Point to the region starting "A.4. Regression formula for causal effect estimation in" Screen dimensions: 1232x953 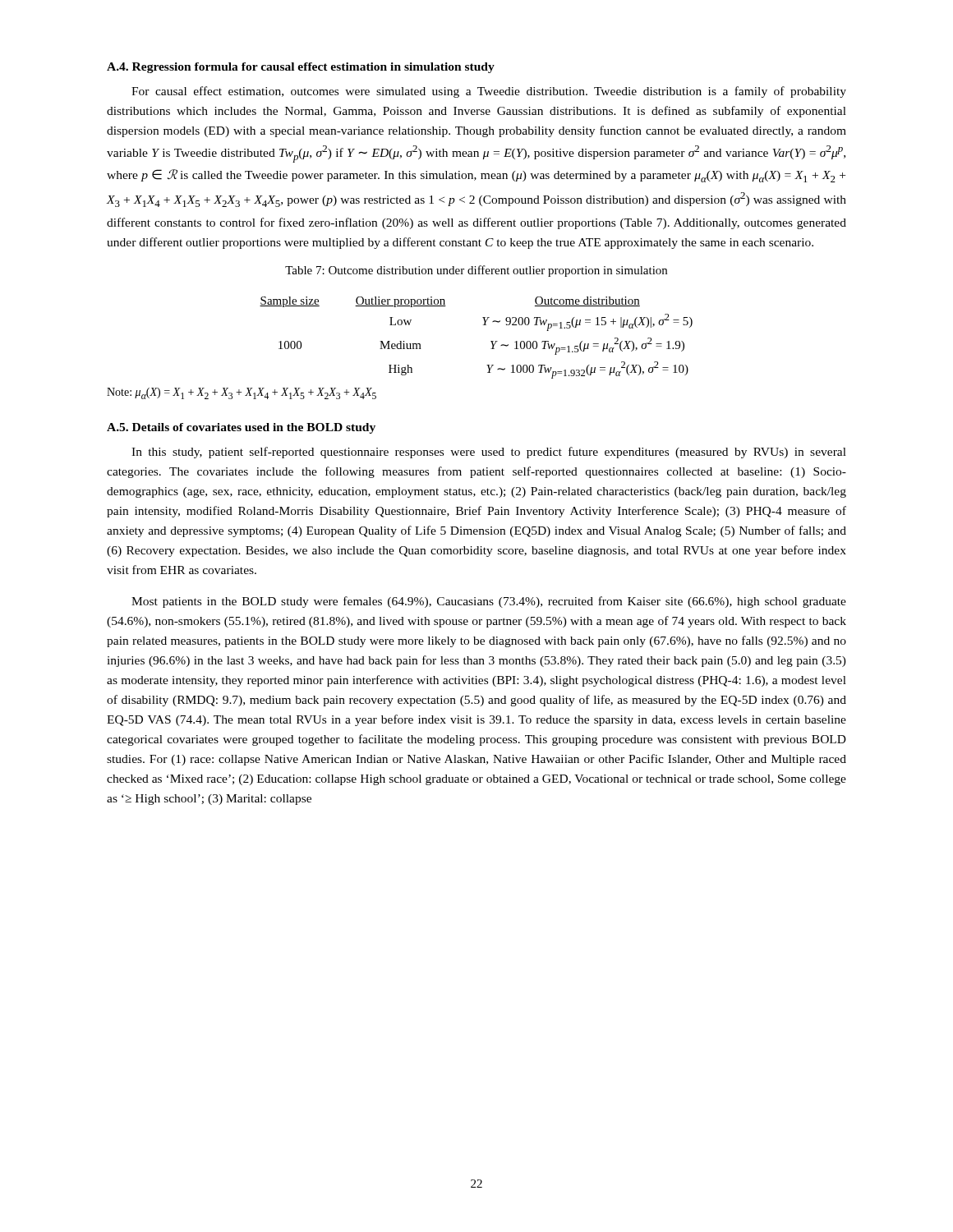(x=301, y=66)
